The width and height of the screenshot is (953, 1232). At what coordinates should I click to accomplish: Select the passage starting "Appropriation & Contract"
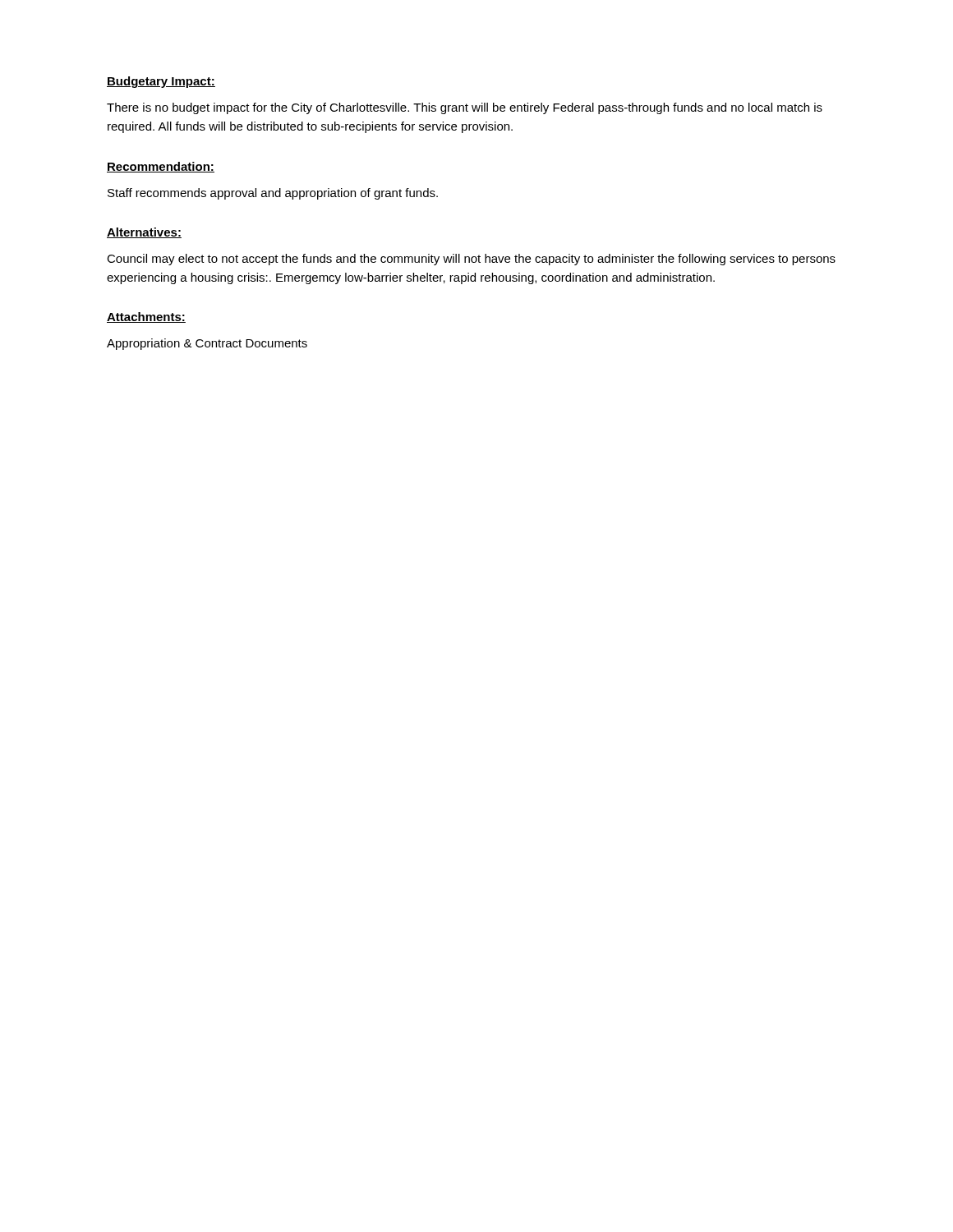207,343
